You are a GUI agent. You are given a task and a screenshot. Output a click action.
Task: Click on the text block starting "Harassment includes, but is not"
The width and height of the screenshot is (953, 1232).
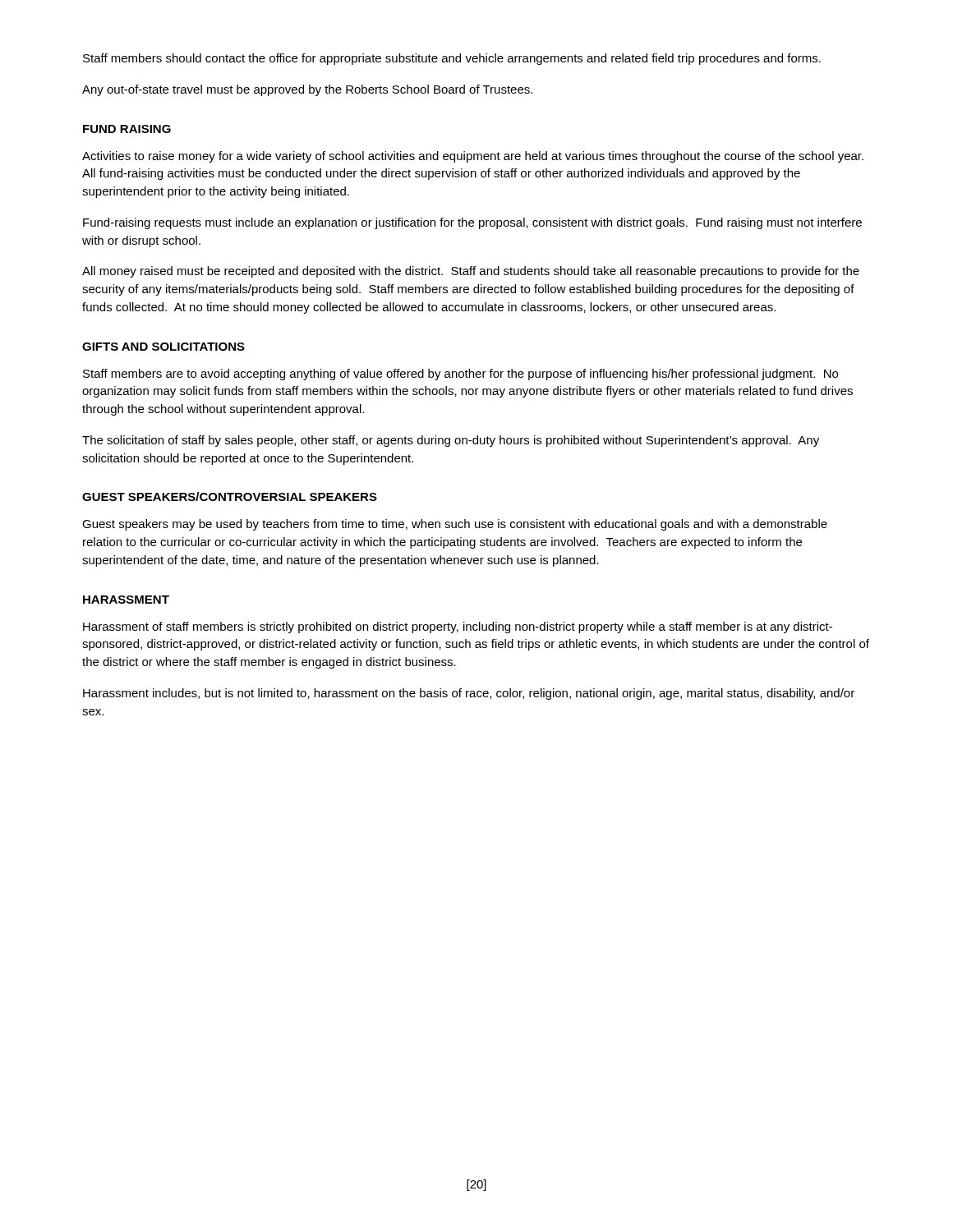coord(468,702)
